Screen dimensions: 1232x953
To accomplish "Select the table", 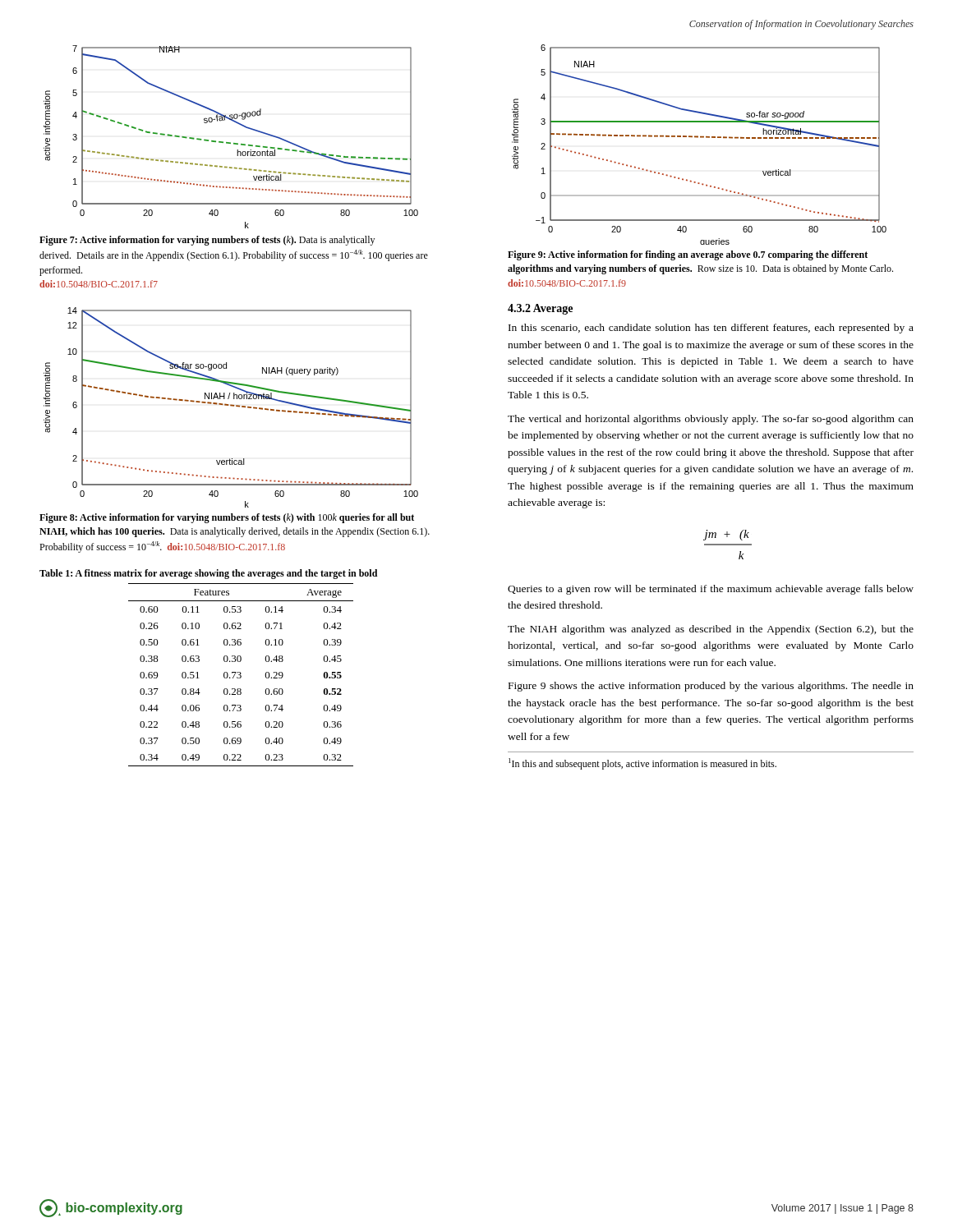I will click(x=241, y=675).
